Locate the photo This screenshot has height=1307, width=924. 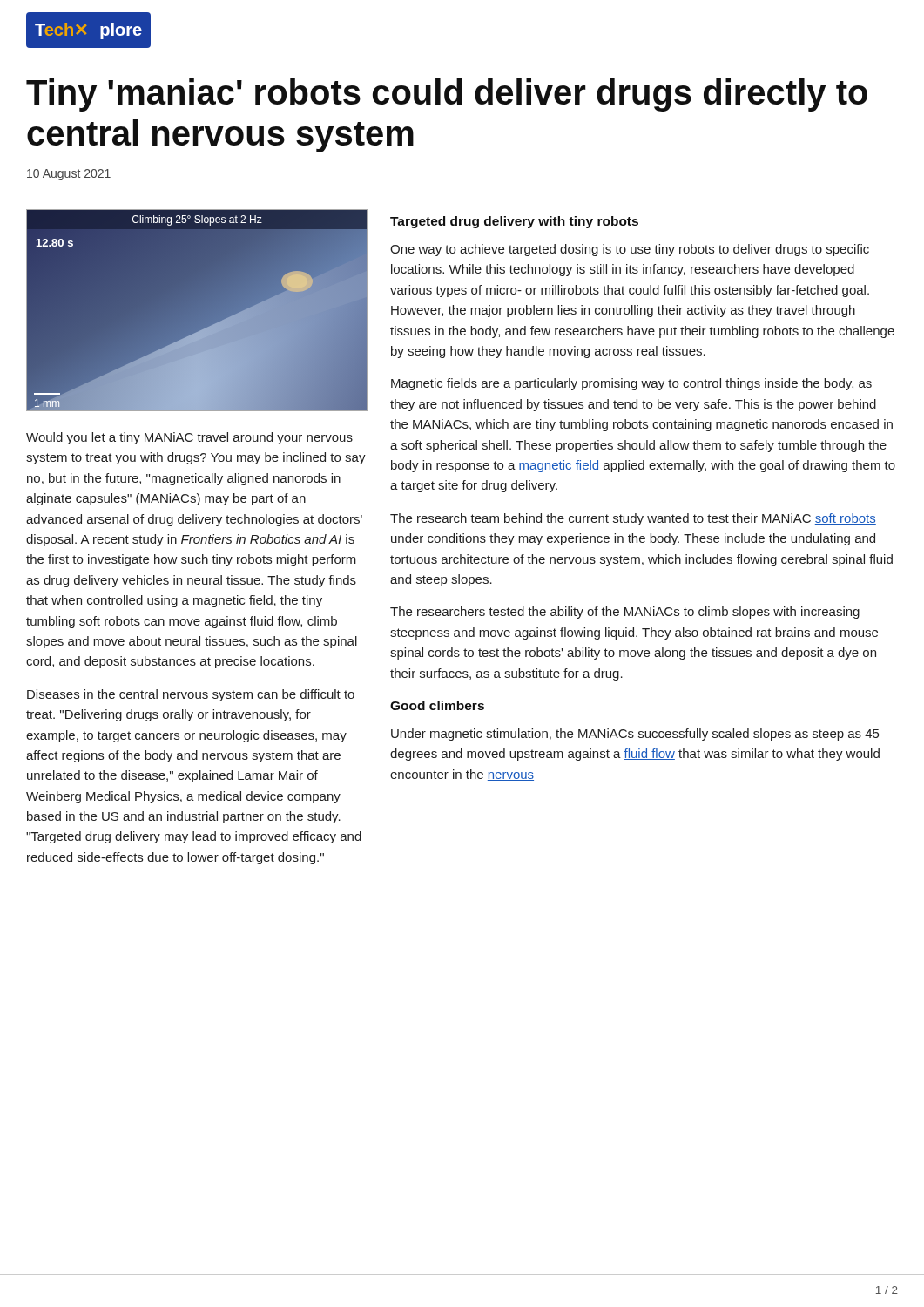(x=197, y=310)
